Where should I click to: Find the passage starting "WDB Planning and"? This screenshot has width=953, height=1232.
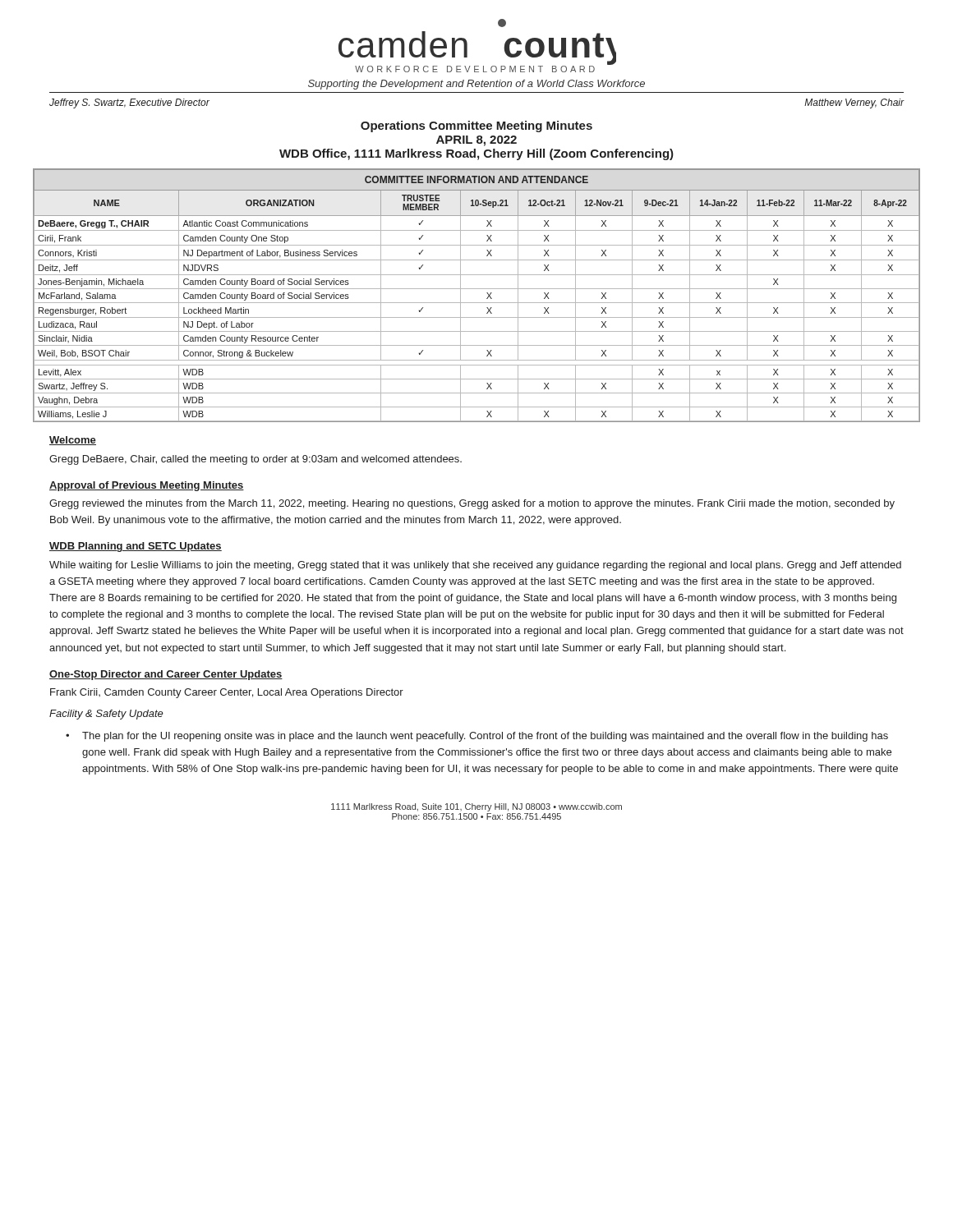135,546
